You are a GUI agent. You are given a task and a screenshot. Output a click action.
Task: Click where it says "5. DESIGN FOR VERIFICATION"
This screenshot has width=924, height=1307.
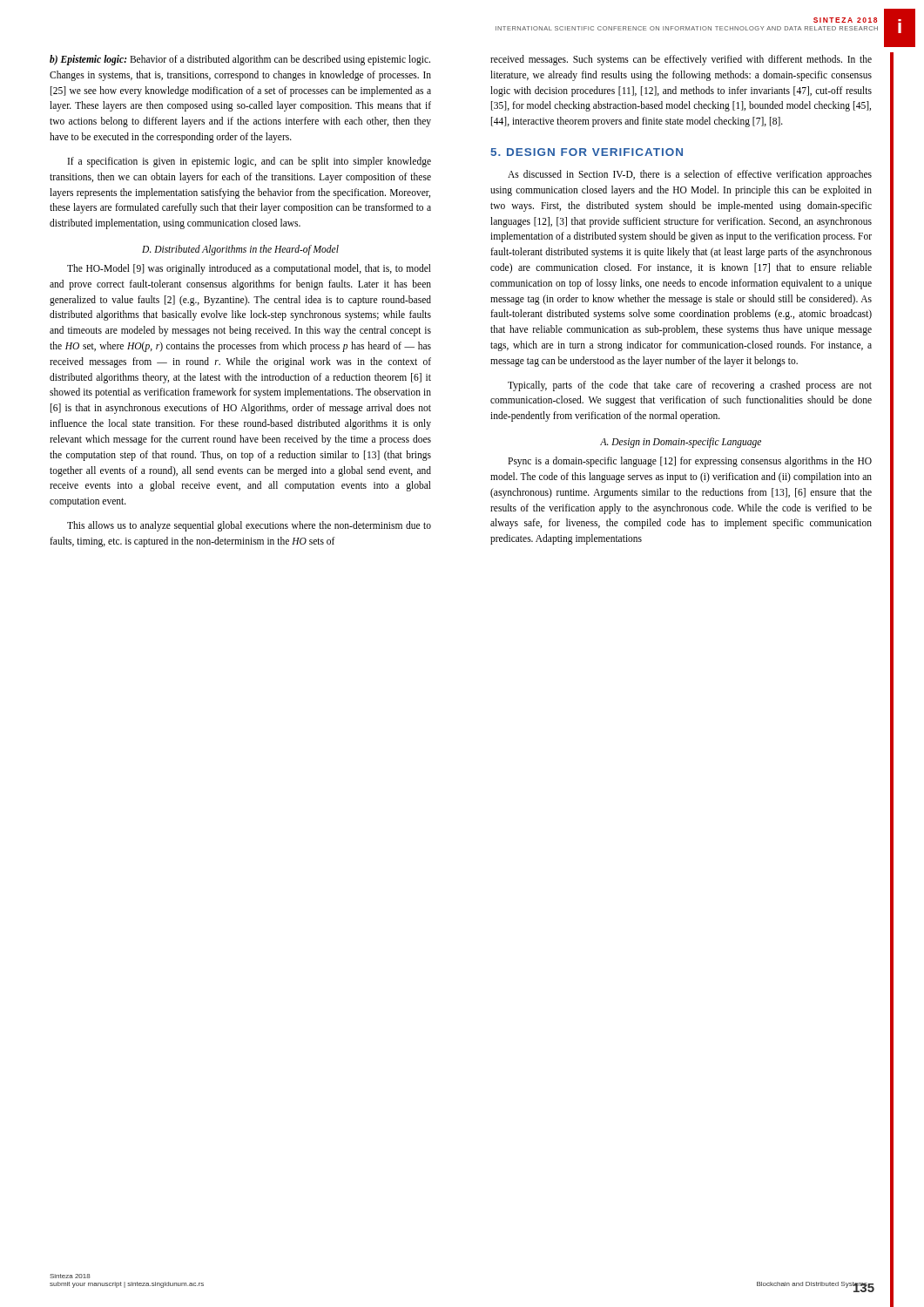(681, 152)
